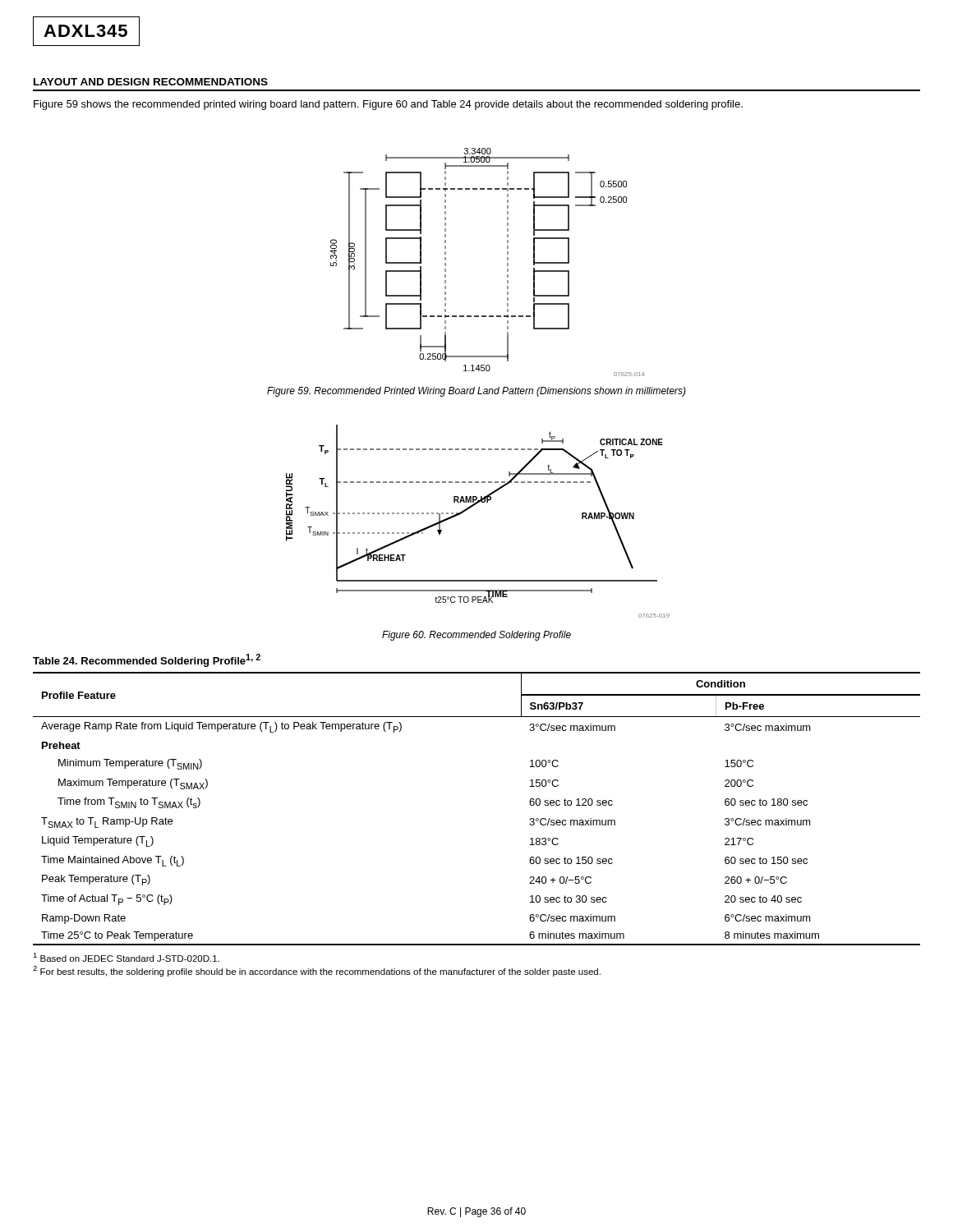Locate the caption that opens with "Figure 60. Recommended"

click(476, 635)
